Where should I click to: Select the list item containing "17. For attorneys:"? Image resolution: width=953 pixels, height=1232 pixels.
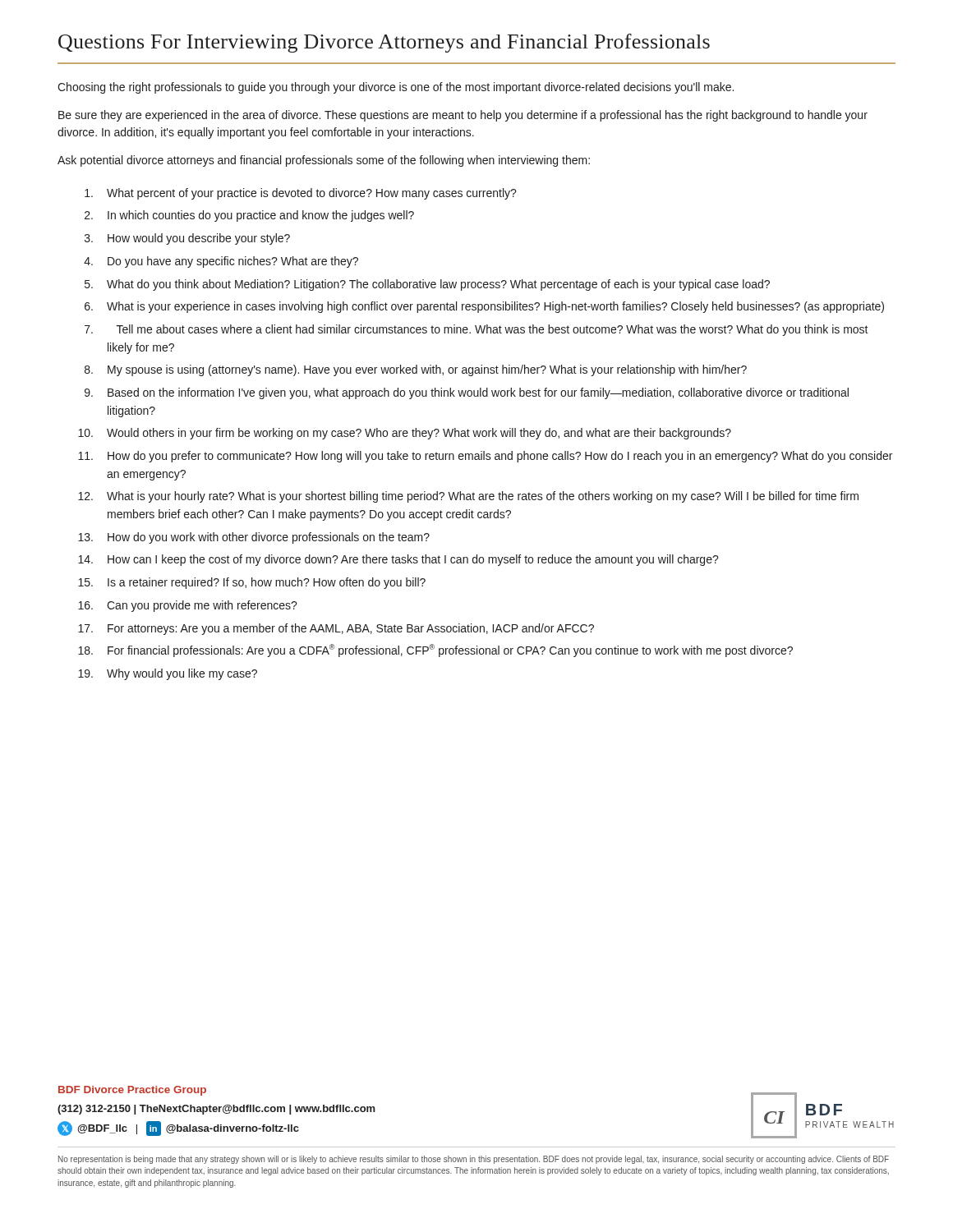click(x=476, y=629)
